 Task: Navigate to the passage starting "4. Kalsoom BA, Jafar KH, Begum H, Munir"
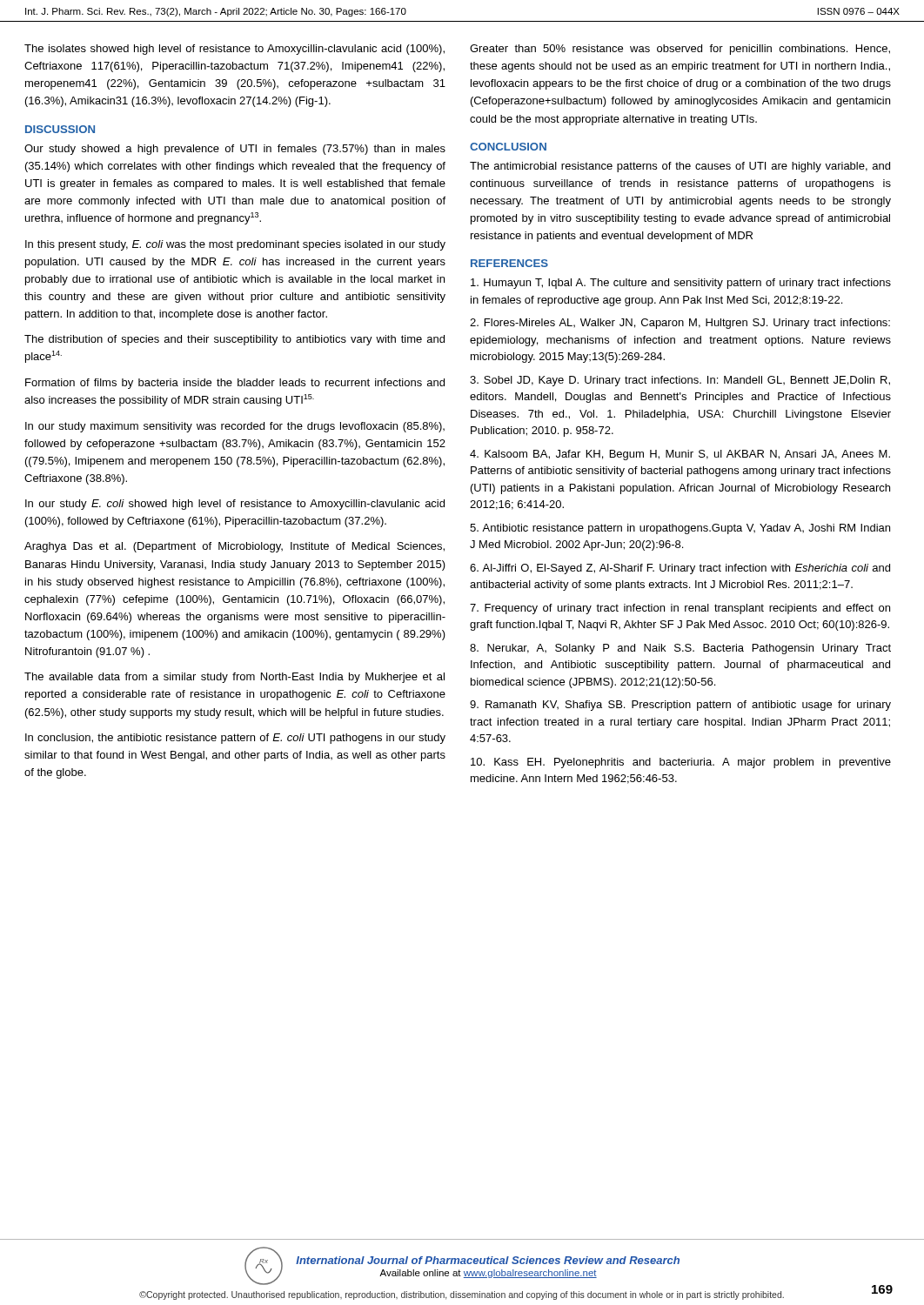click(x=680, y=479)
